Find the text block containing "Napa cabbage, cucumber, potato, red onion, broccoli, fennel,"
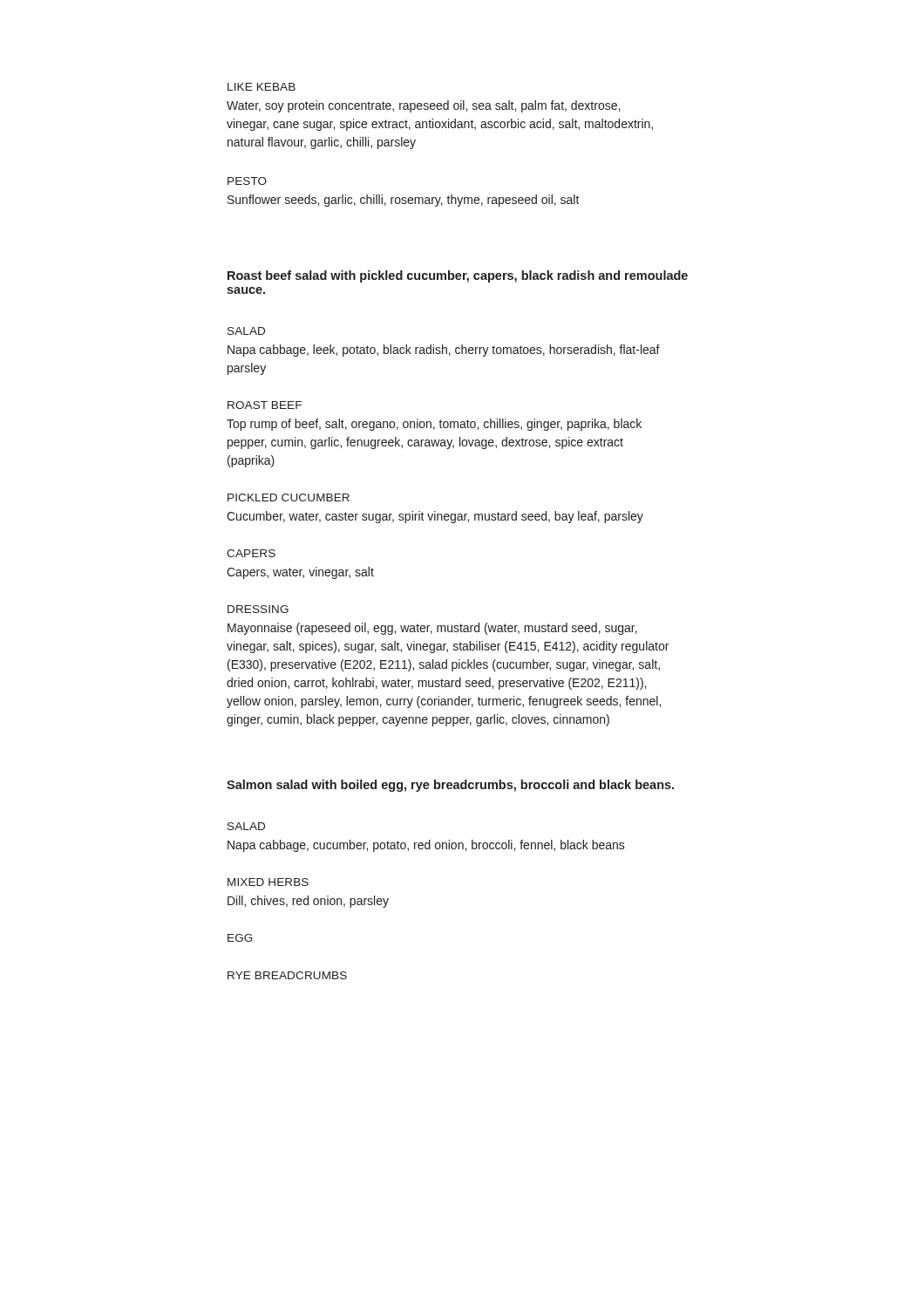The height and width of the screenshot is (1308, 924). [426, 845]
